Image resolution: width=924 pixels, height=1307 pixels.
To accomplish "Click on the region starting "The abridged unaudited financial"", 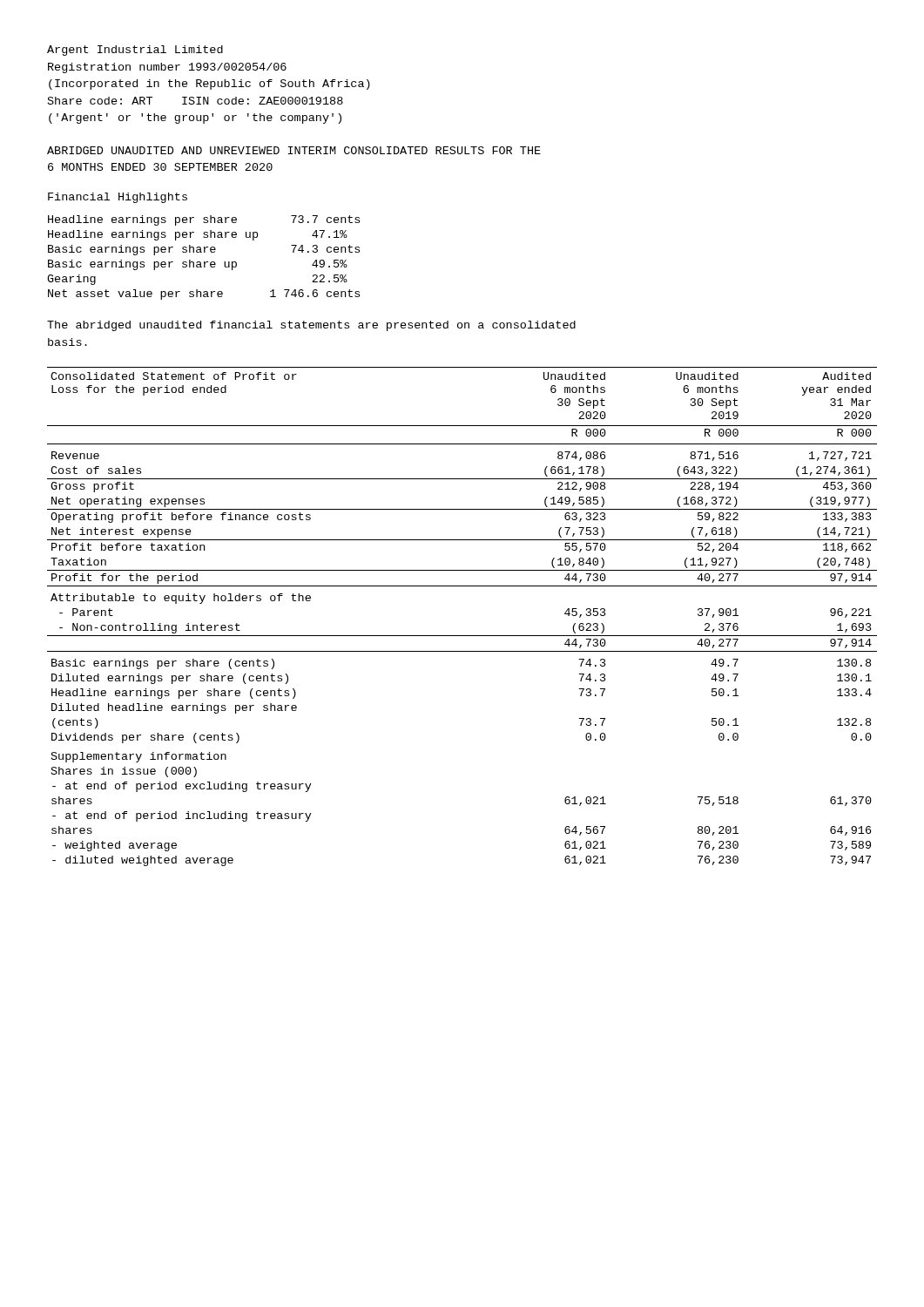I will [312, 334].
